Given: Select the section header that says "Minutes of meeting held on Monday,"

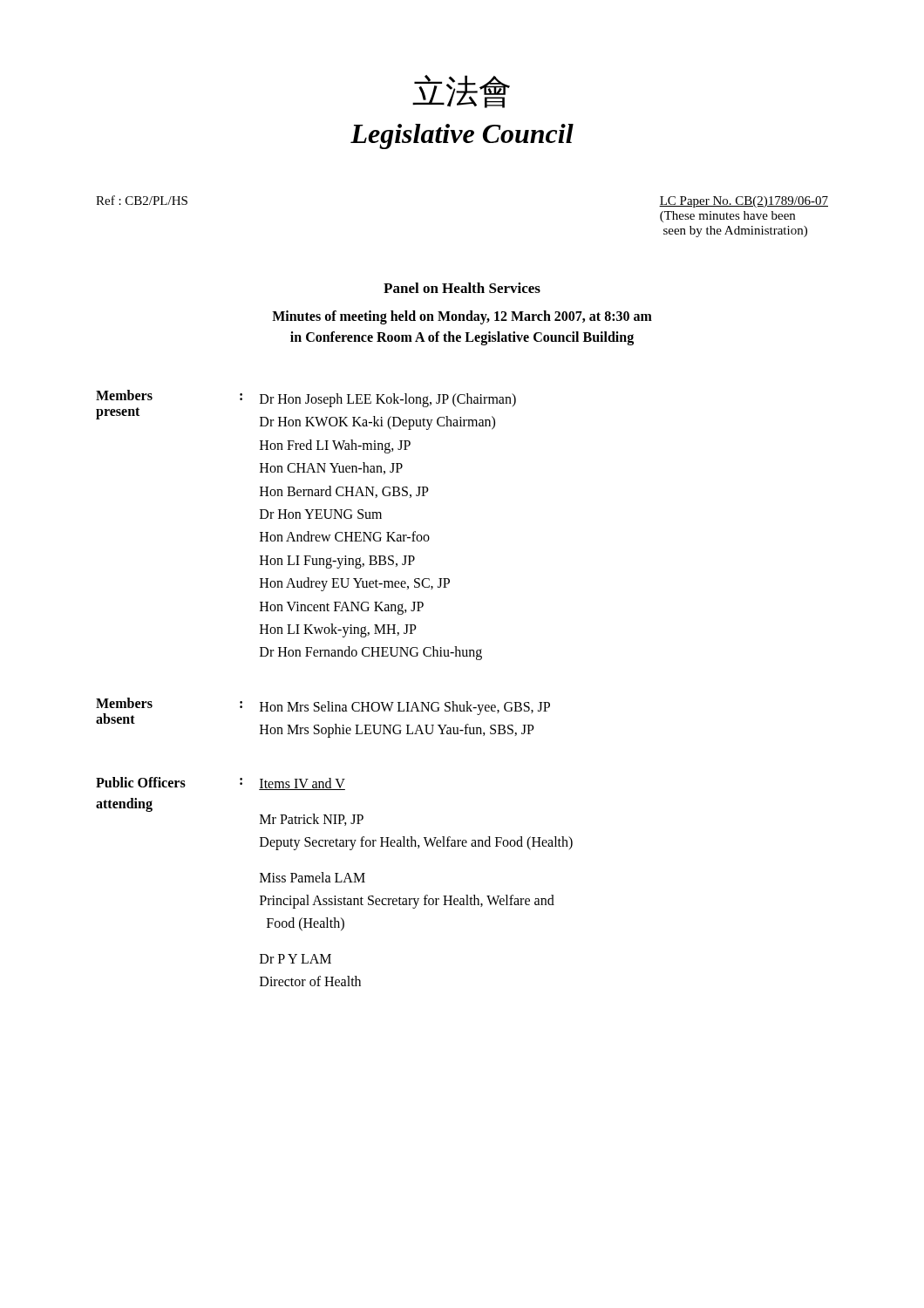Looking at the screenshot, I should coord(462,327).
